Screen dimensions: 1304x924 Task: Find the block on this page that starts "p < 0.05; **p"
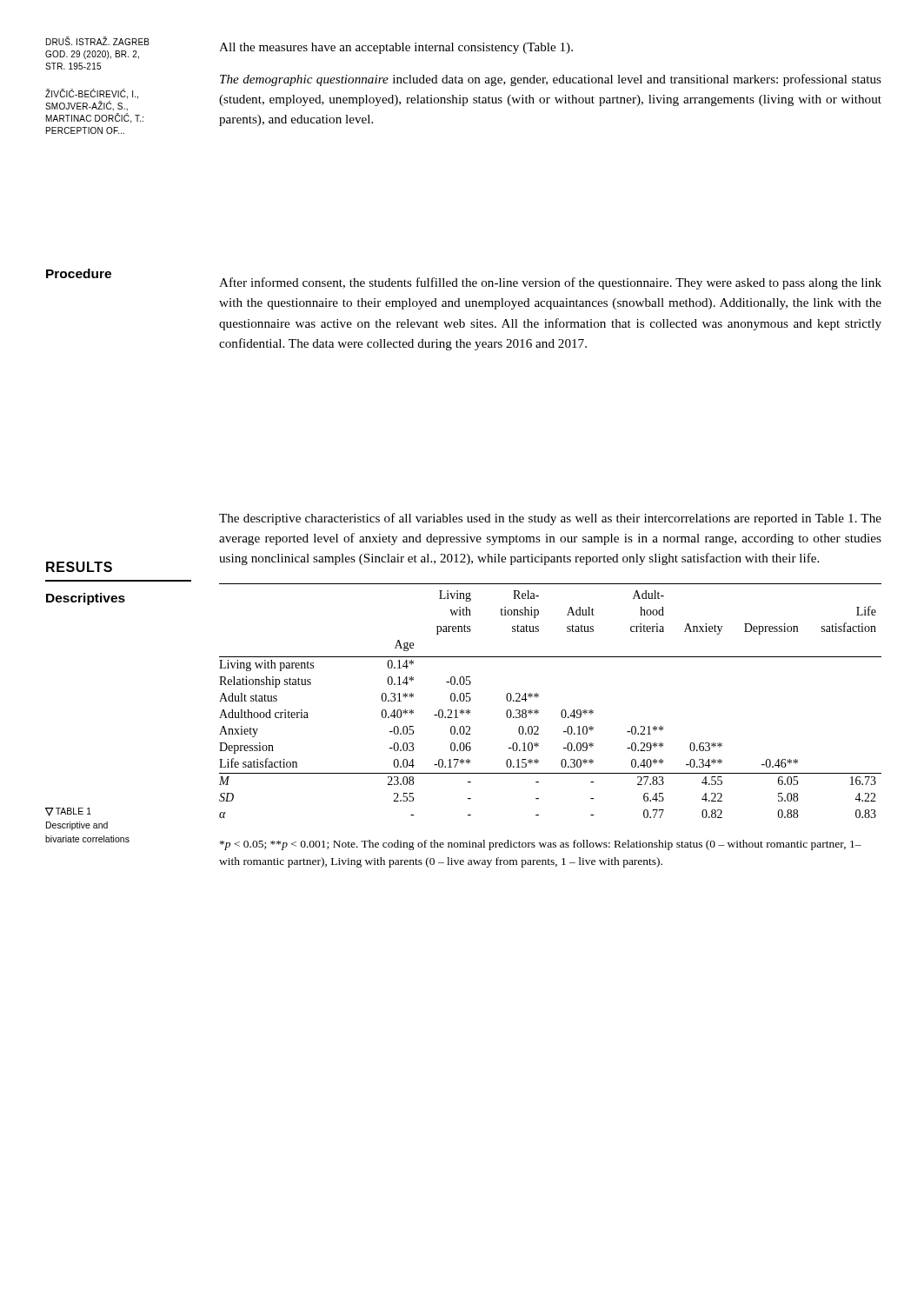(x=540, y=852)
